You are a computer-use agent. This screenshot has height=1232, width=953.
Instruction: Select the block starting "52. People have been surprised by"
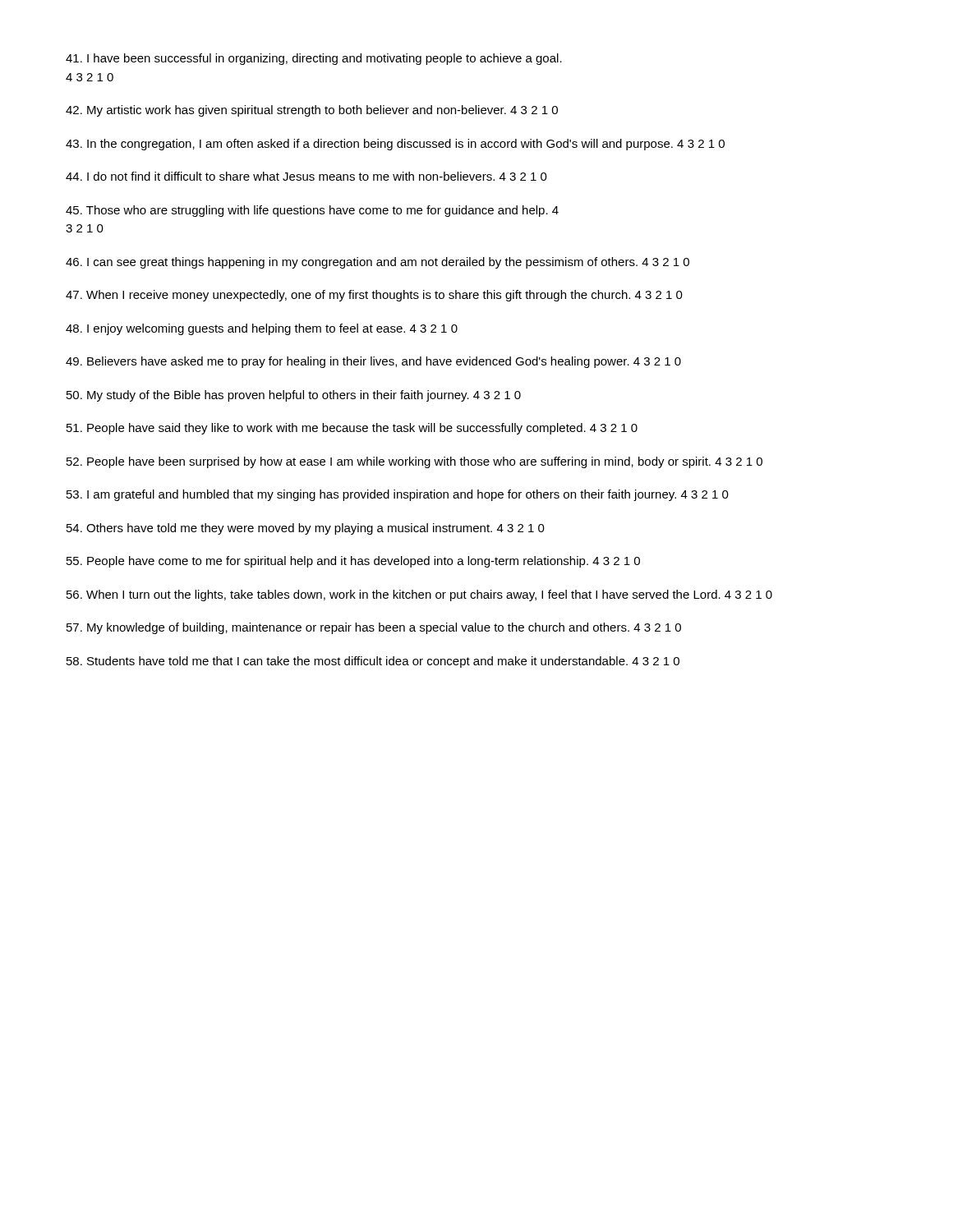[414, 461]
